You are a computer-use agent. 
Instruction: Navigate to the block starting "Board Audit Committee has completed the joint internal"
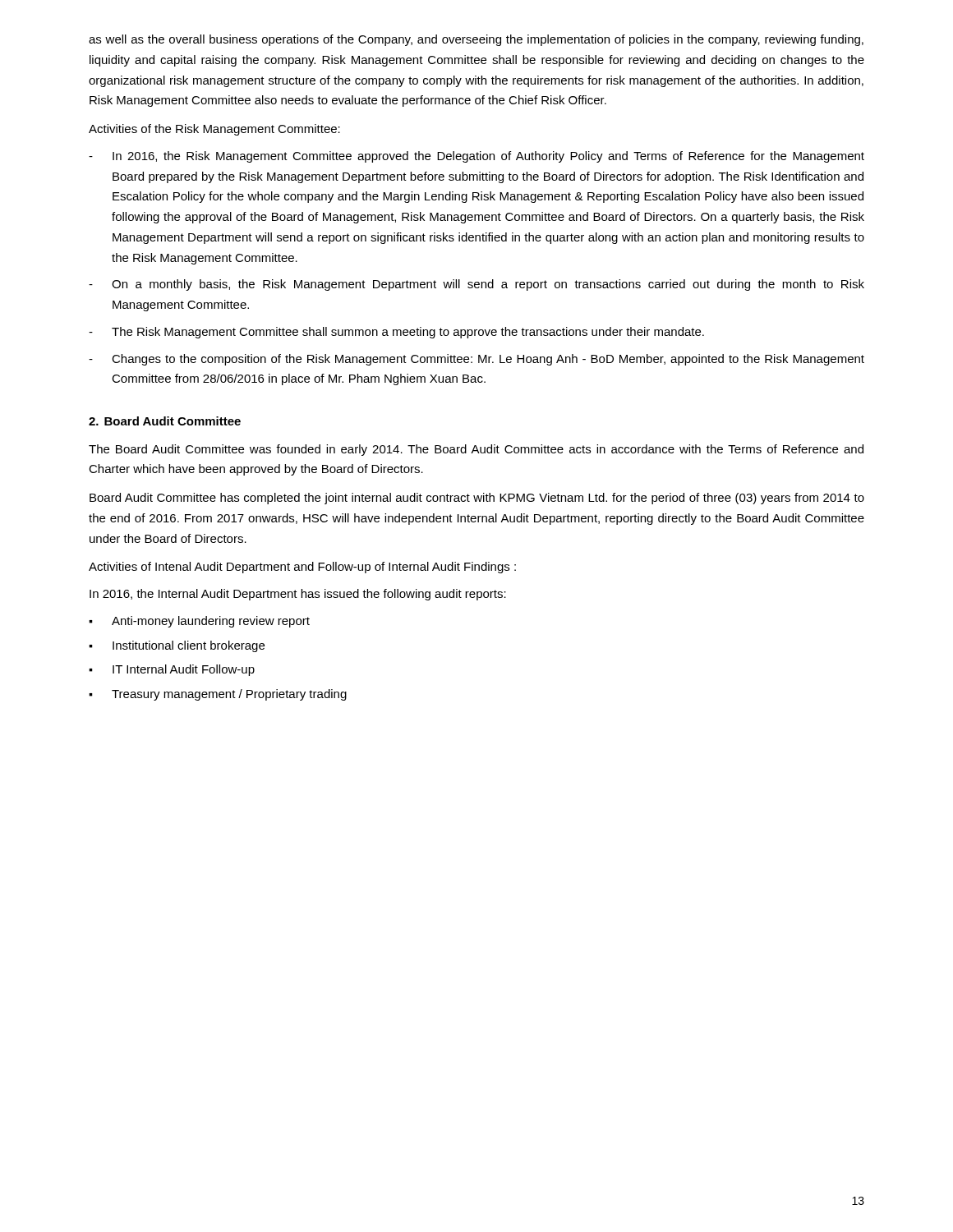tap(476, 518)
